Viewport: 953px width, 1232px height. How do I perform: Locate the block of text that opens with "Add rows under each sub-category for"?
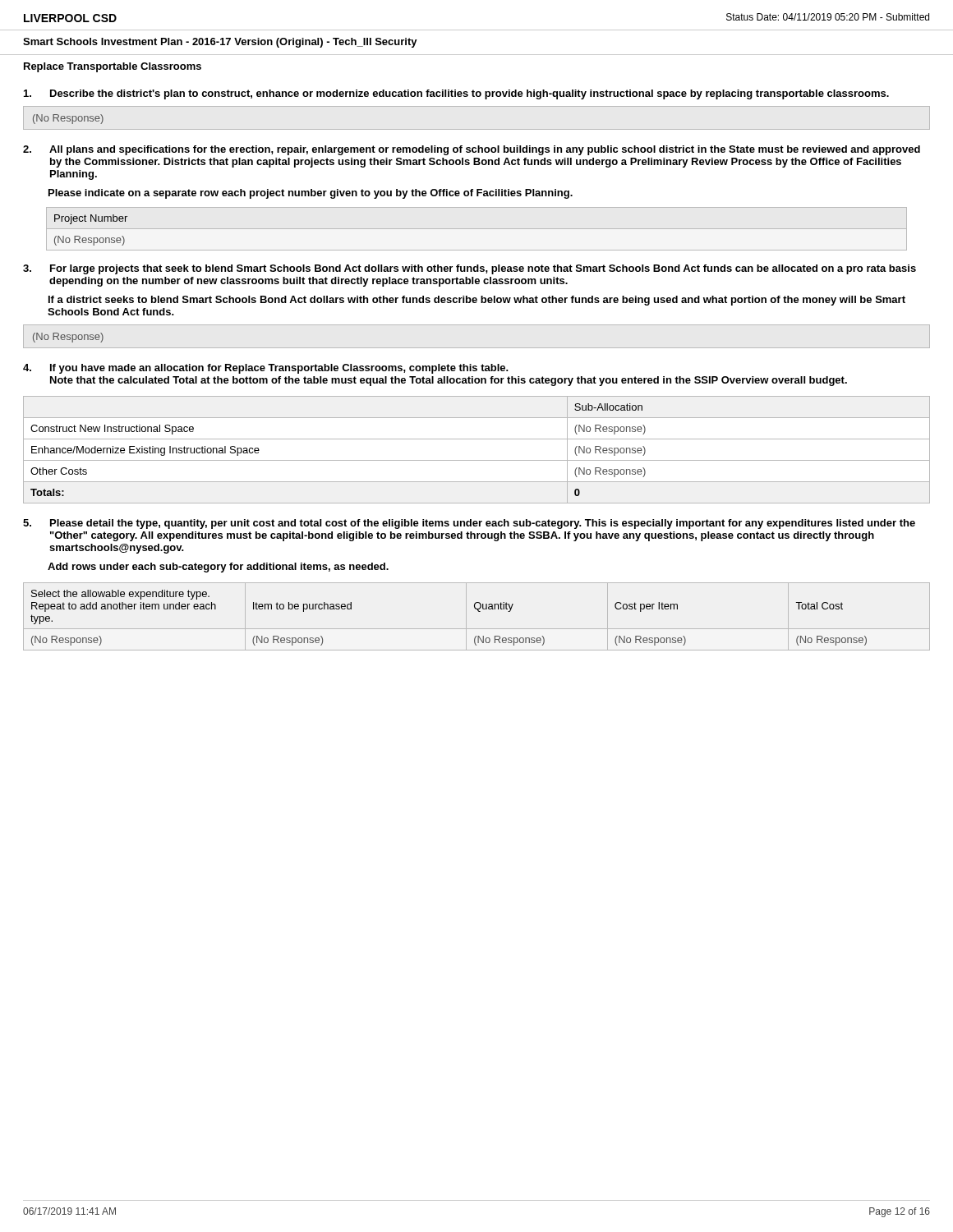(218, 566)
